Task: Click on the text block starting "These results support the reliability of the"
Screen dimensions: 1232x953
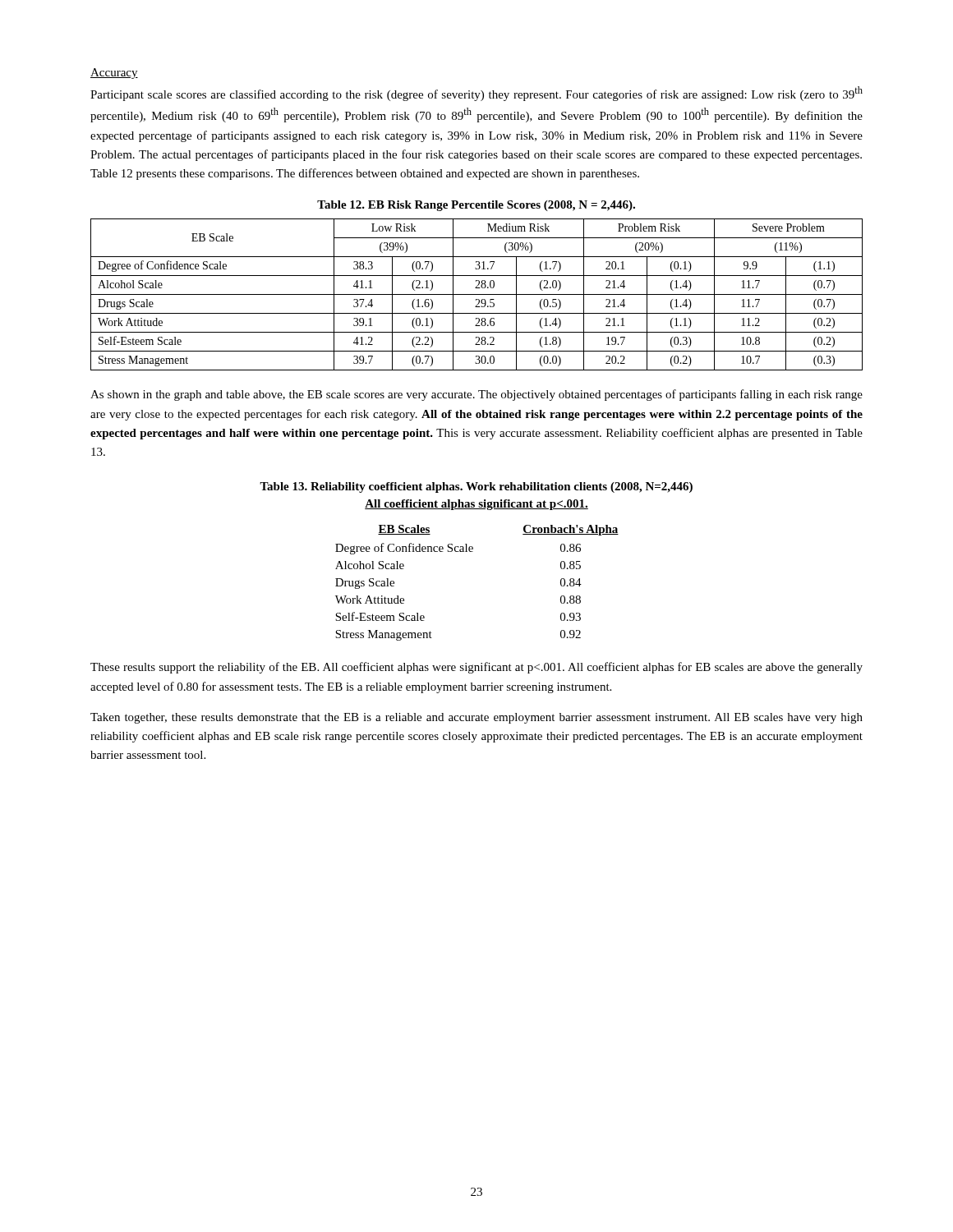Action: coord(476,677)
